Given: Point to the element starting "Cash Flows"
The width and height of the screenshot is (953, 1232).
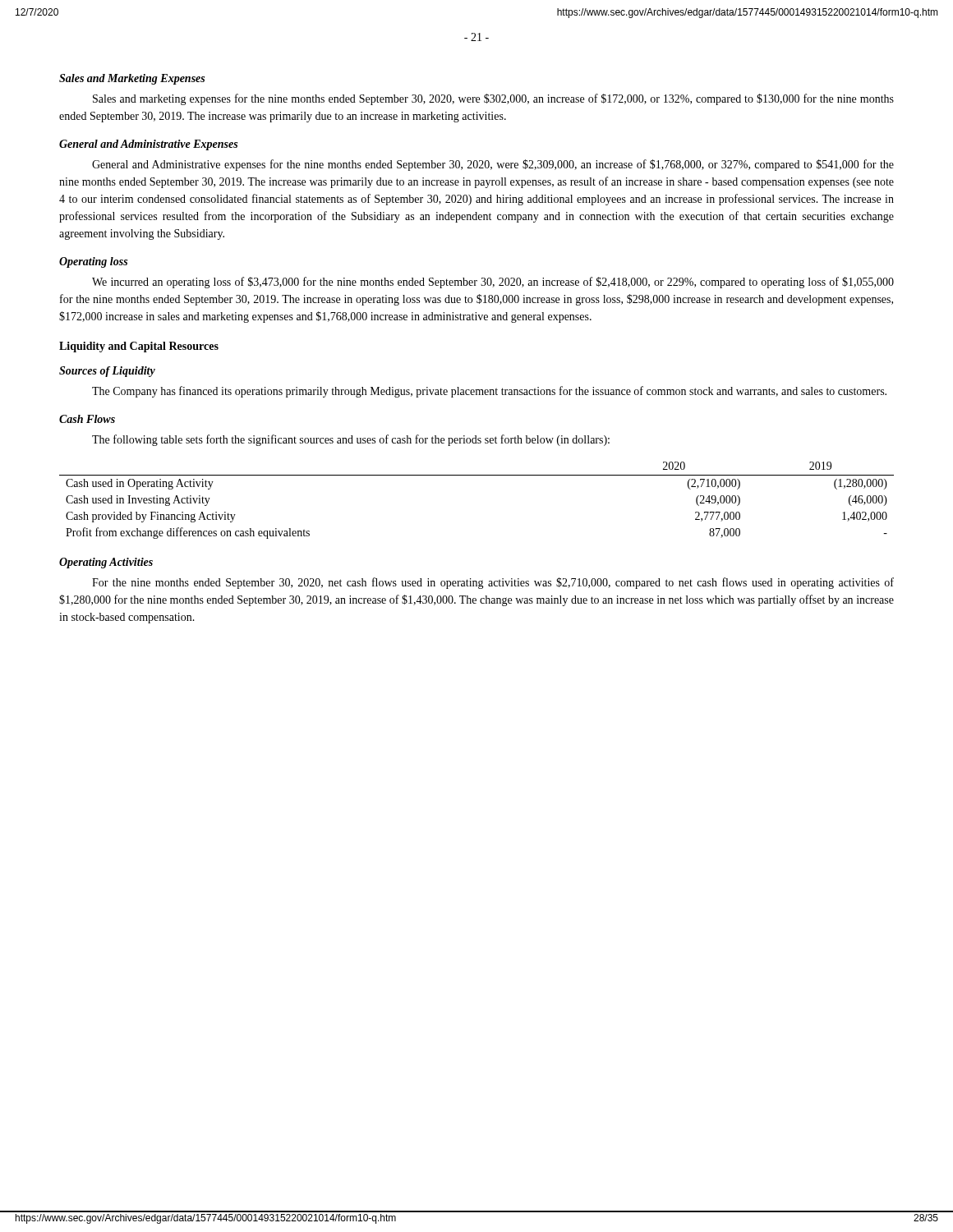Looking at the screenshot, I should tap(87, 419).
